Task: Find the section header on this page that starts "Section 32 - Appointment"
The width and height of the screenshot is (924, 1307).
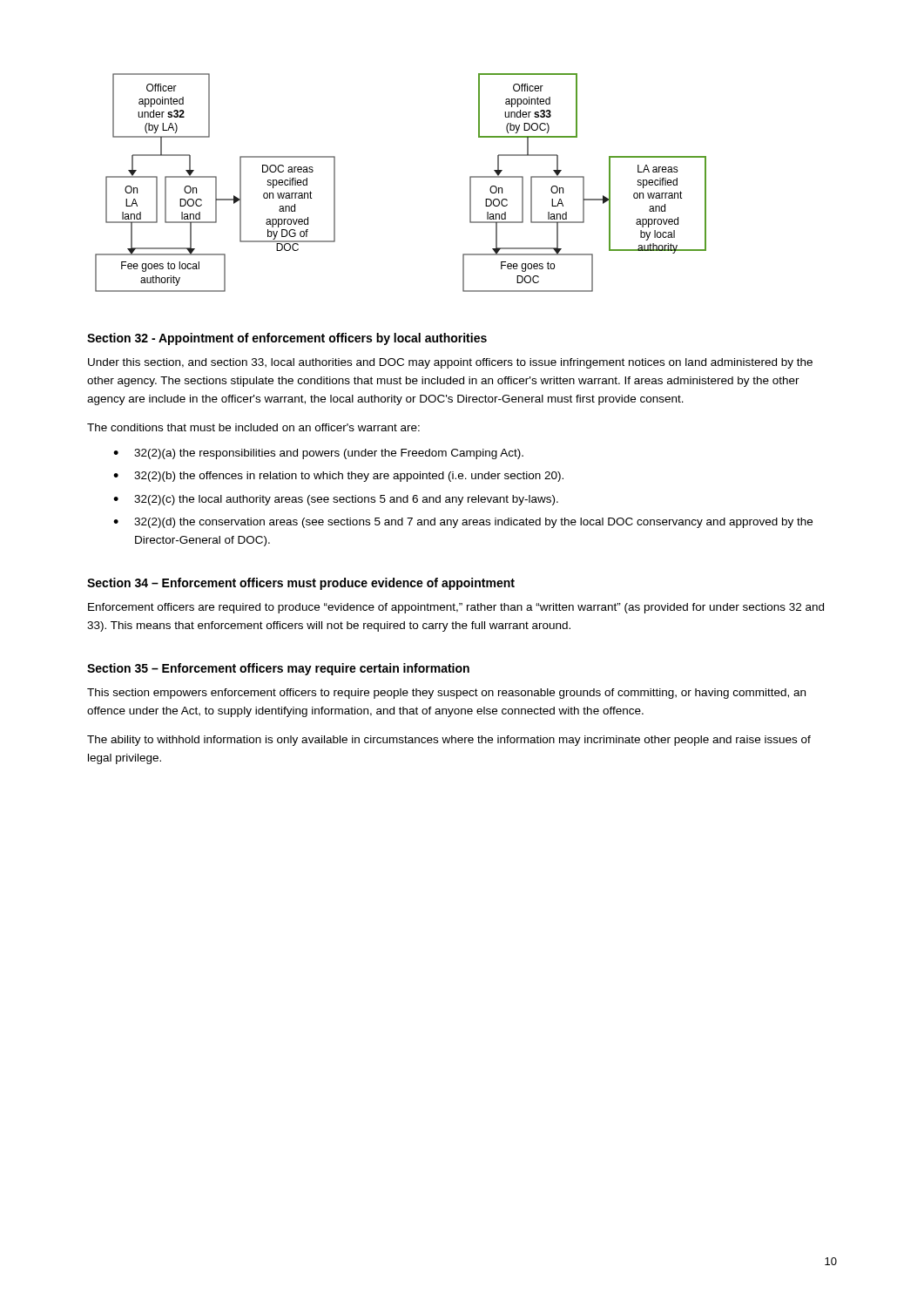Action: click(x=287, y=338)
